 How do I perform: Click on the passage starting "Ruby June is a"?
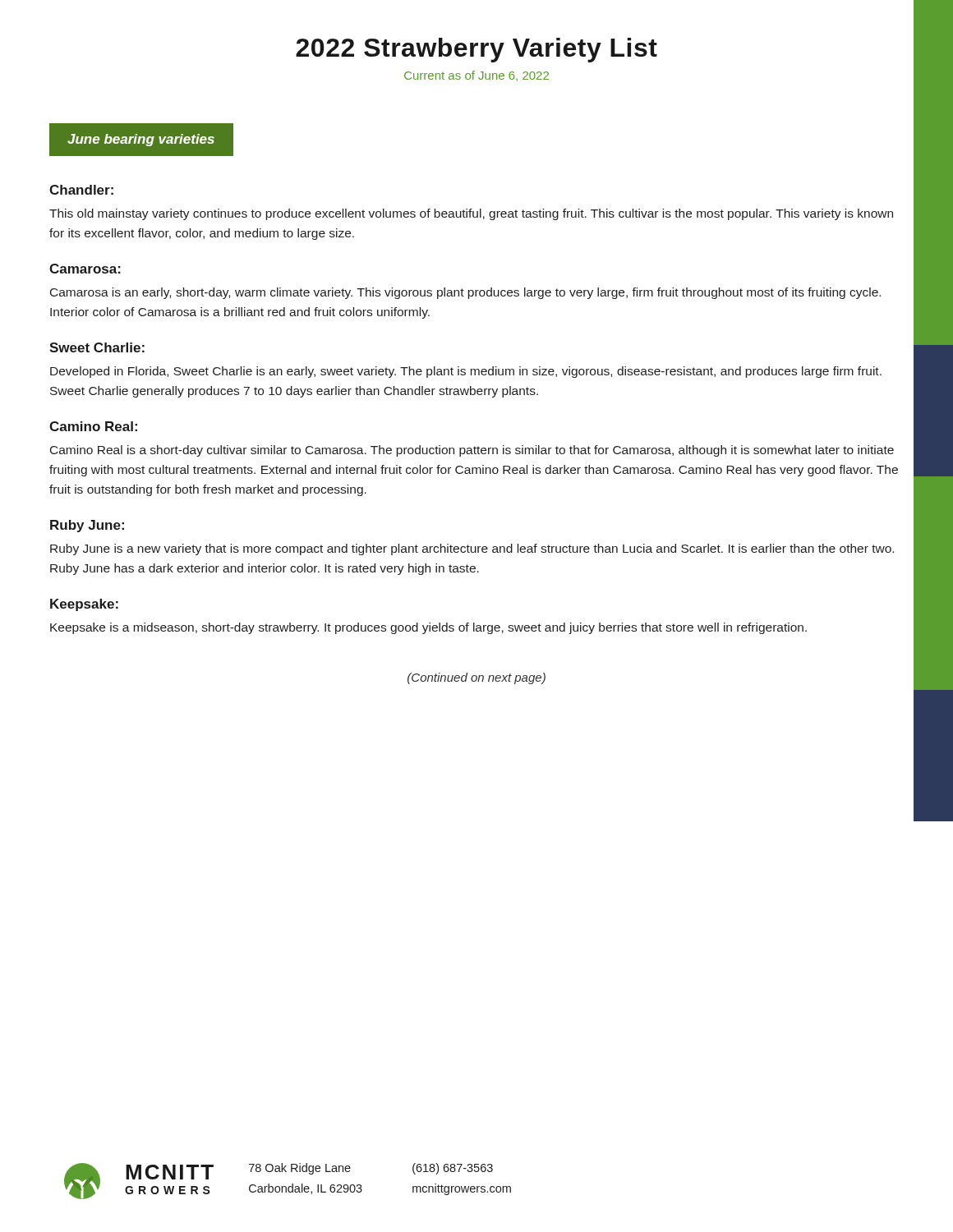click(x=476, y=559)
